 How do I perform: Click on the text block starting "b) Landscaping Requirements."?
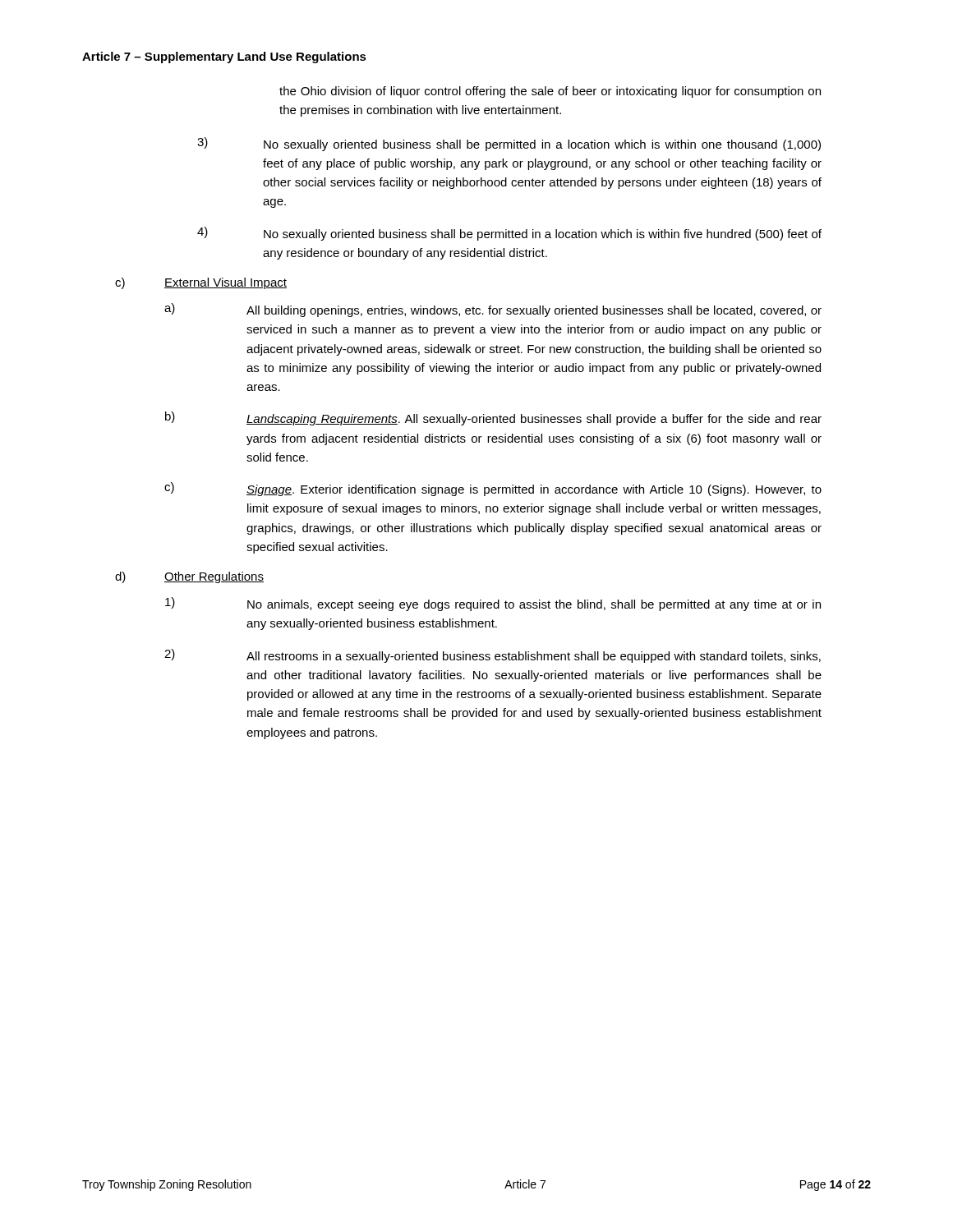[x=452, y=438]
